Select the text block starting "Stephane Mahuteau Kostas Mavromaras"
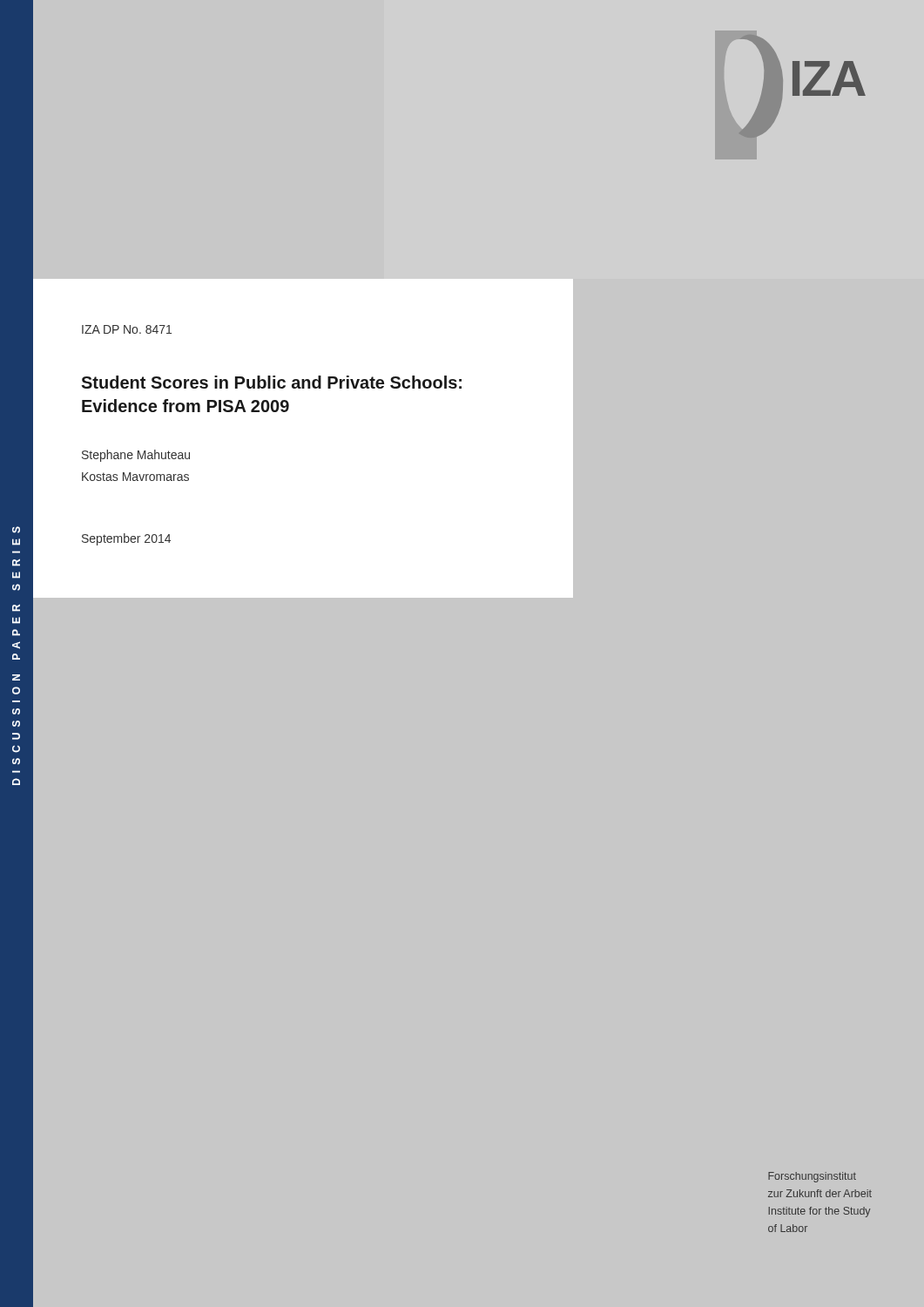 pyautogui.click(x=136, y=466)
